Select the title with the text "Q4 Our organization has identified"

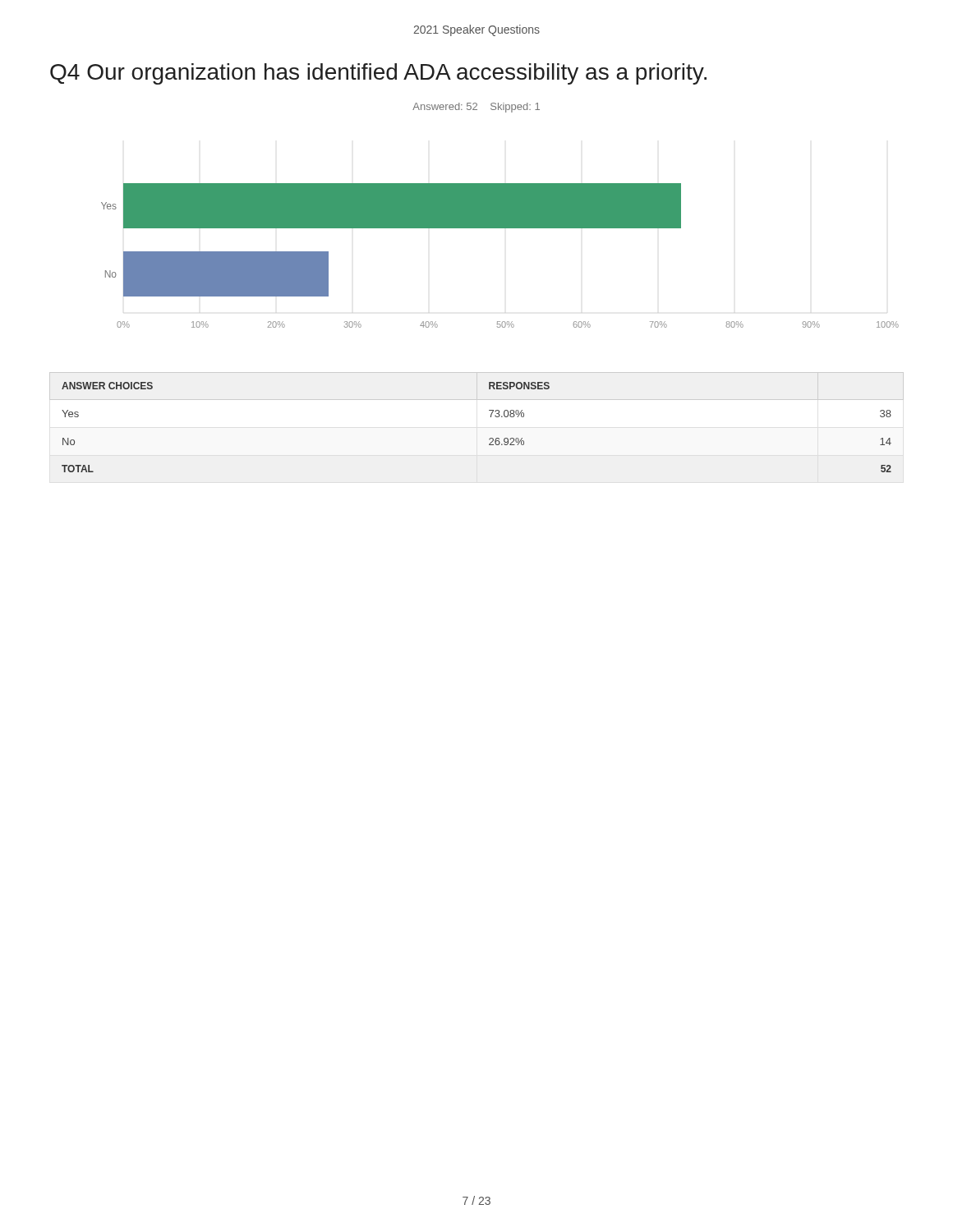(x=379, y=72)
